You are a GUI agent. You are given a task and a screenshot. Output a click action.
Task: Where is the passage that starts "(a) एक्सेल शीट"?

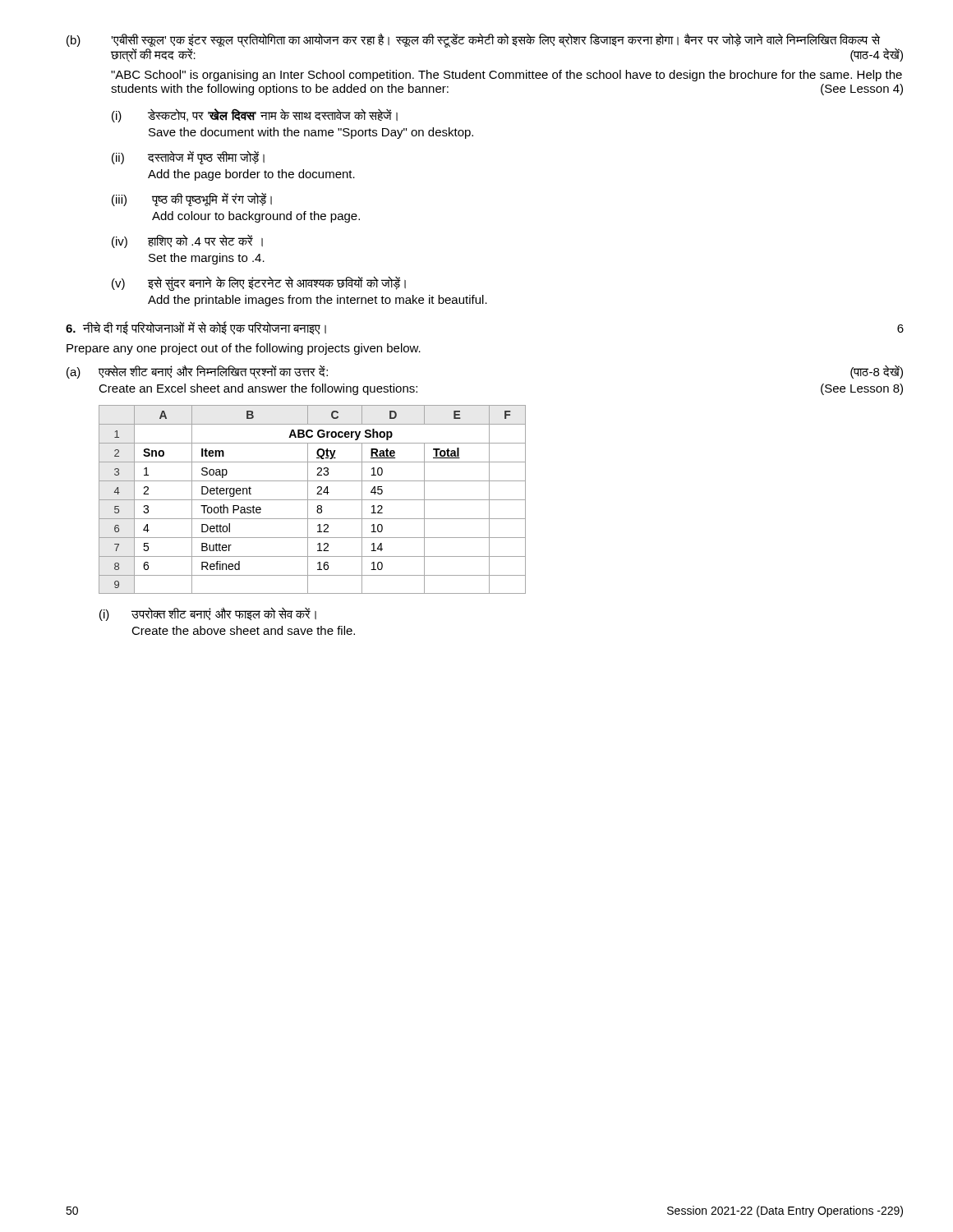(x=221, y=372)
